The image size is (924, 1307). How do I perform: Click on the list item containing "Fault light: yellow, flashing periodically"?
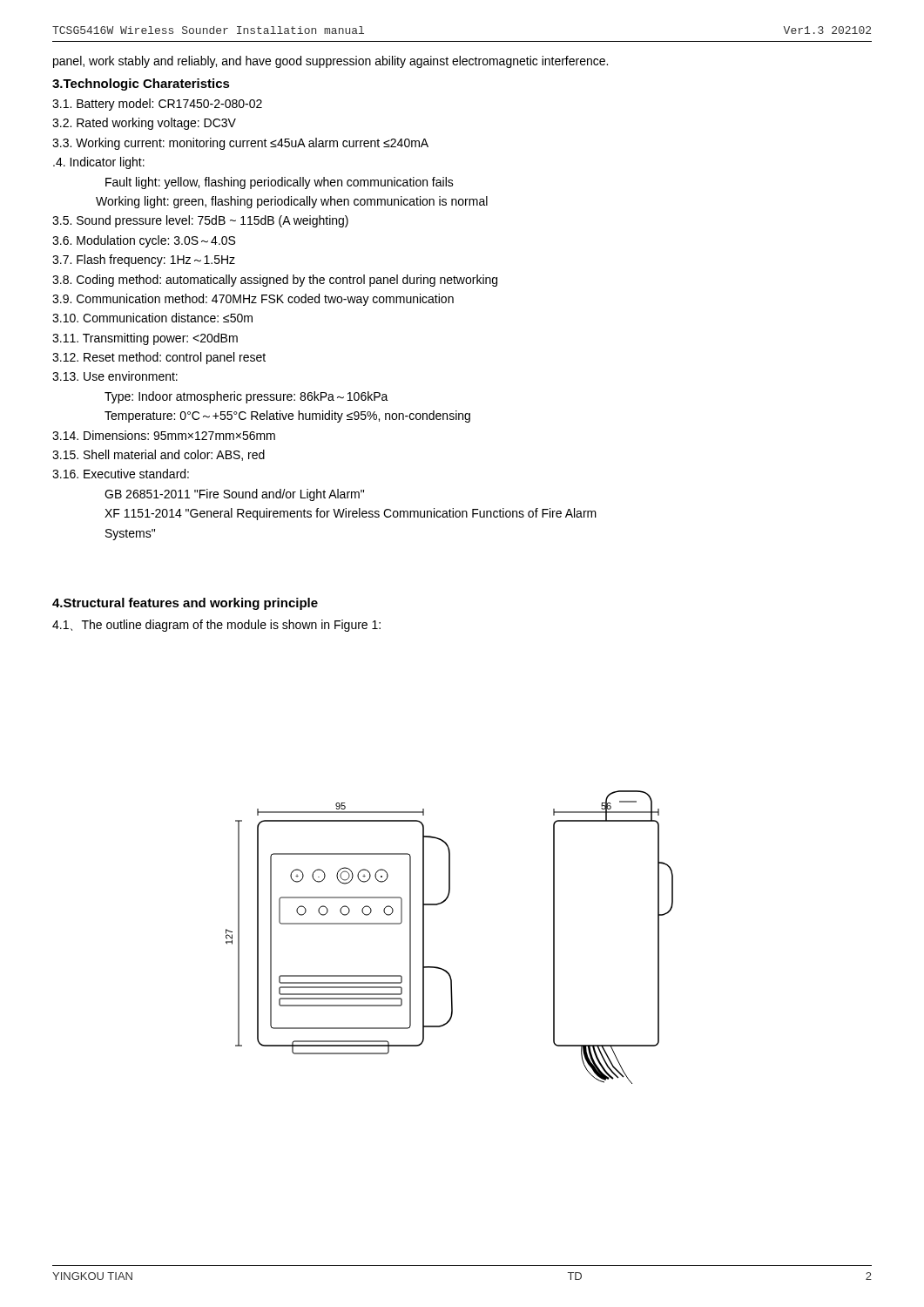click(x=279, y=182)
